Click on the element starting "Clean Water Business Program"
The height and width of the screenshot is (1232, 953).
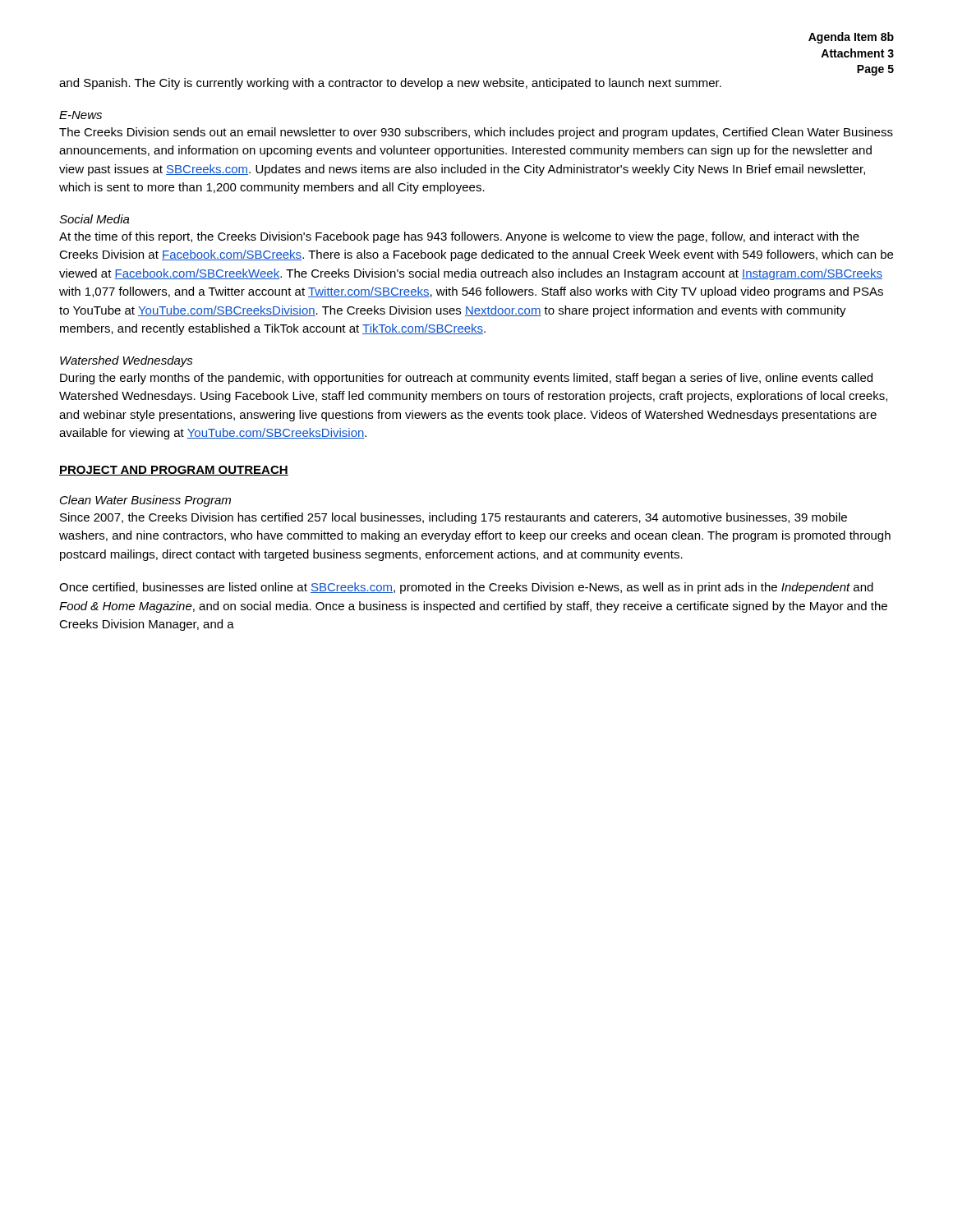tap(145, 499)
